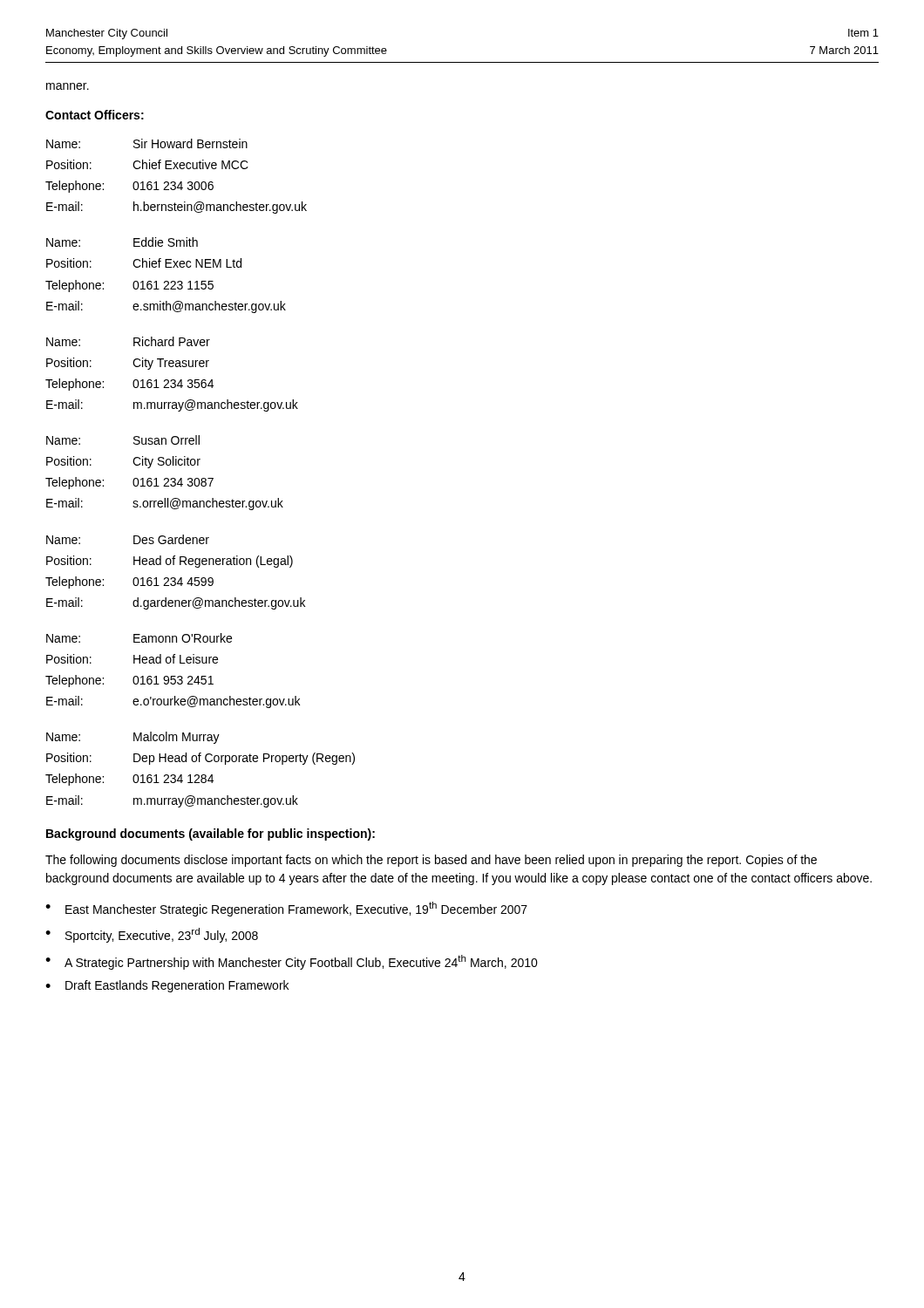Image resolution: width=924 pixels, height=1308 pixels.
Task: Click on the text block that says "Name:Susan Orrell Position:City Solicitor"
Action: pyautogui.click(x=66, y=440)
